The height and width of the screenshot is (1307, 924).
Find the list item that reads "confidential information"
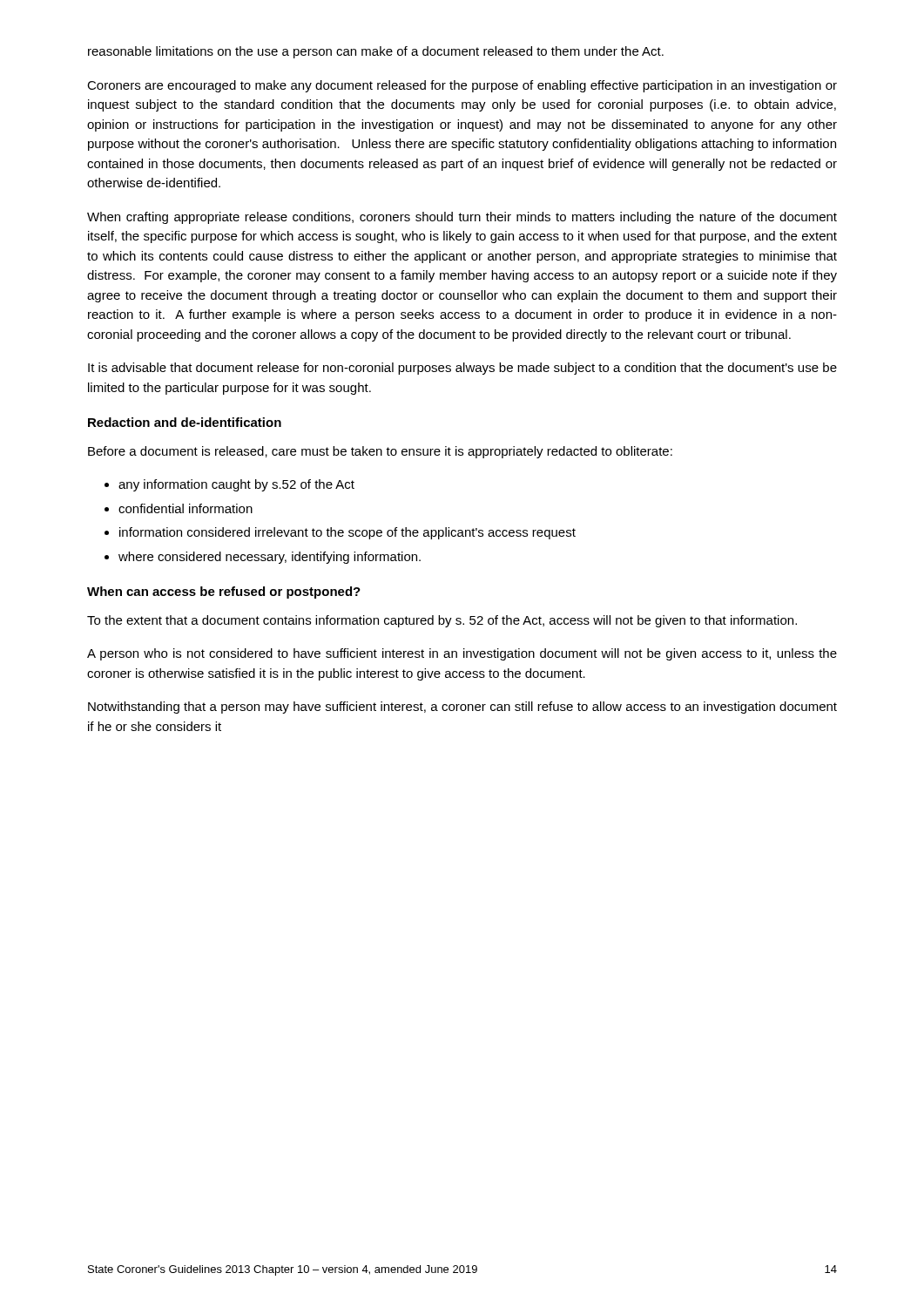click(185, 508)
